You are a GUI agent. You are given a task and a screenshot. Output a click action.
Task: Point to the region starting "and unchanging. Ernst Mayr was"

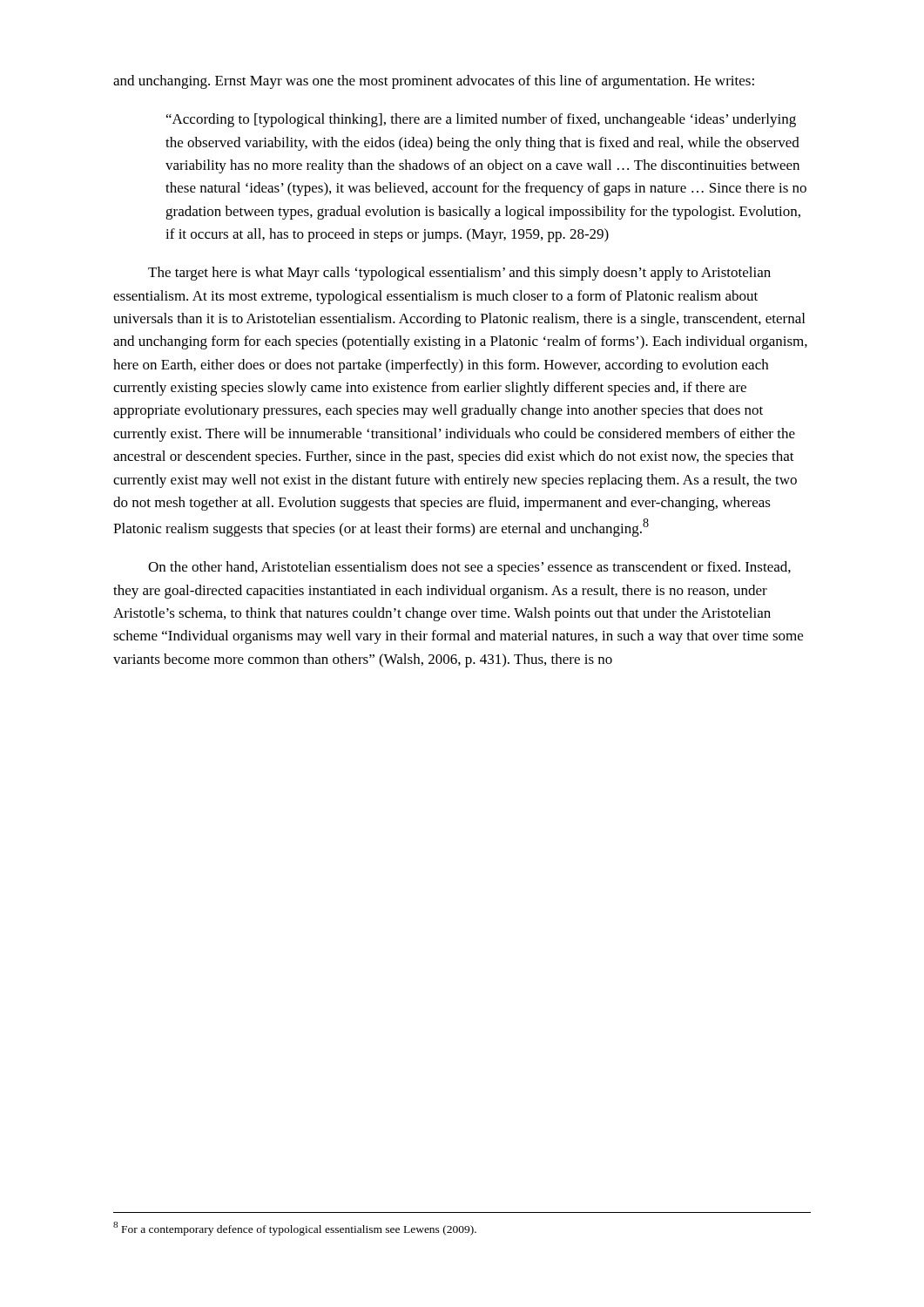(x=434, y=81)
